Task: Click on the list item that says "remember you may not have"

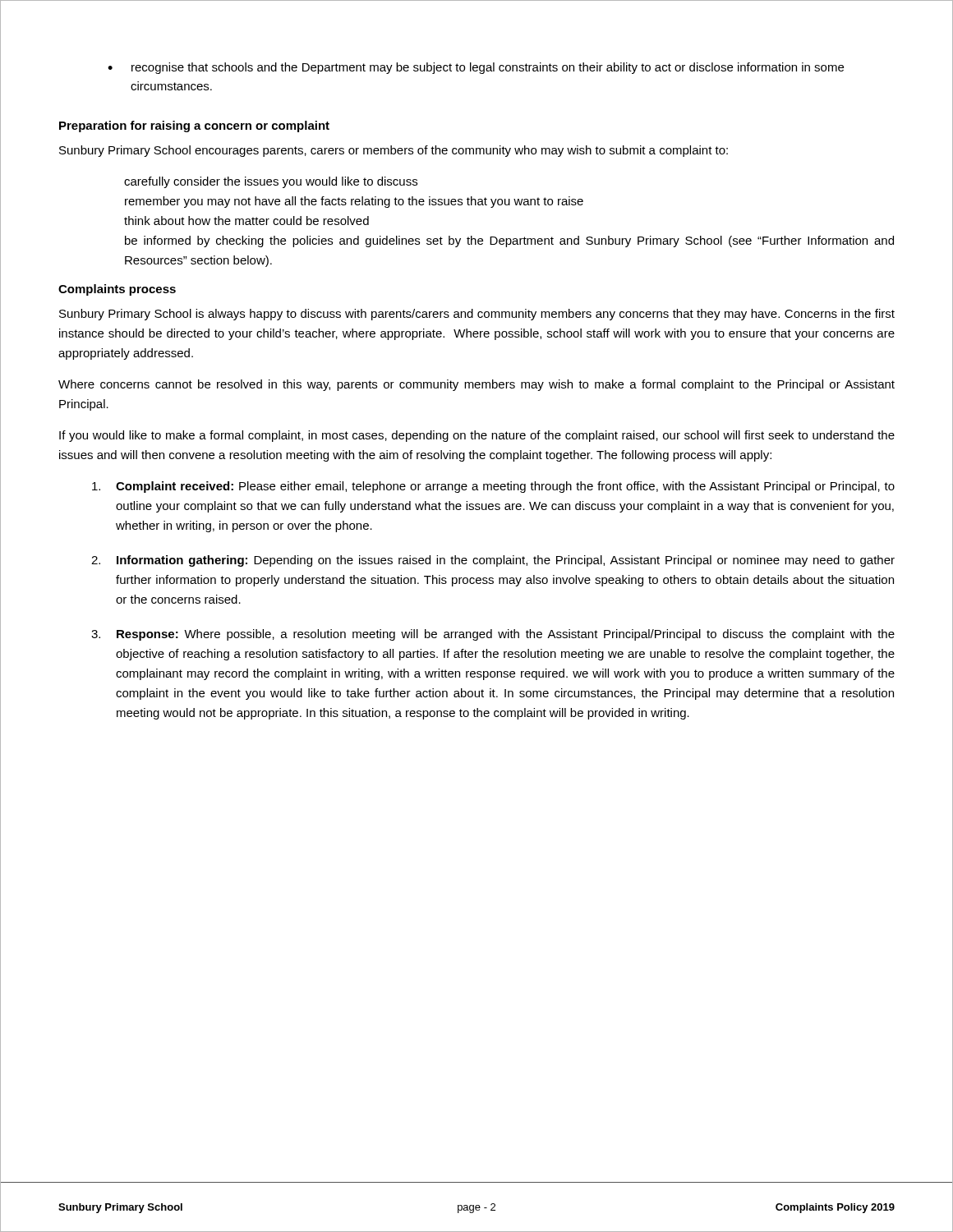Action: click(509, 201)
